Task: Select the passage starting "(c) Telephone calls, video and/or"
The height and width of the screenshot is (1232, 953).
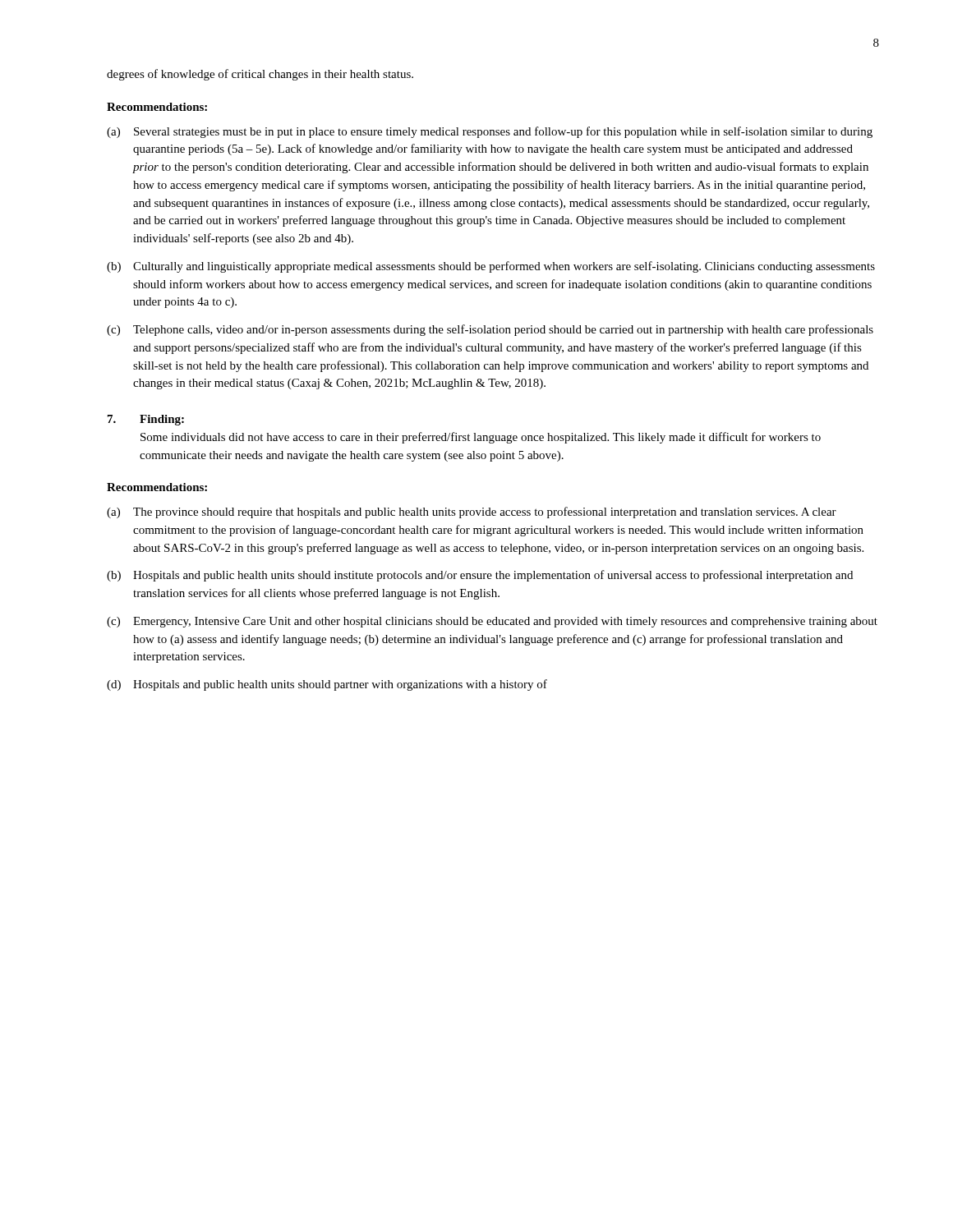Action: (x=493, y=357)
